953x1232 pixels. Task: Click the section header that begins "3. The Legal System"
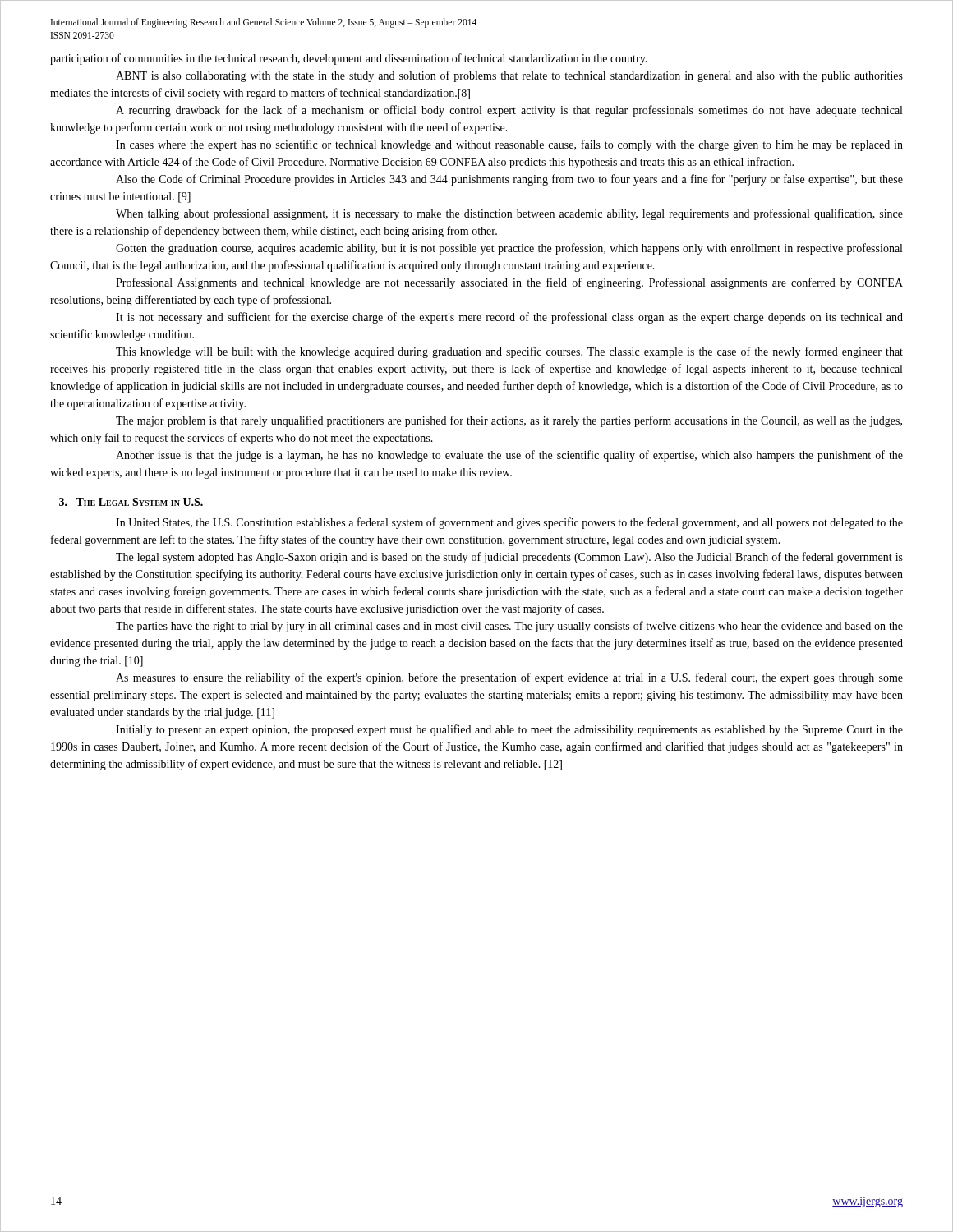(127, 502)
